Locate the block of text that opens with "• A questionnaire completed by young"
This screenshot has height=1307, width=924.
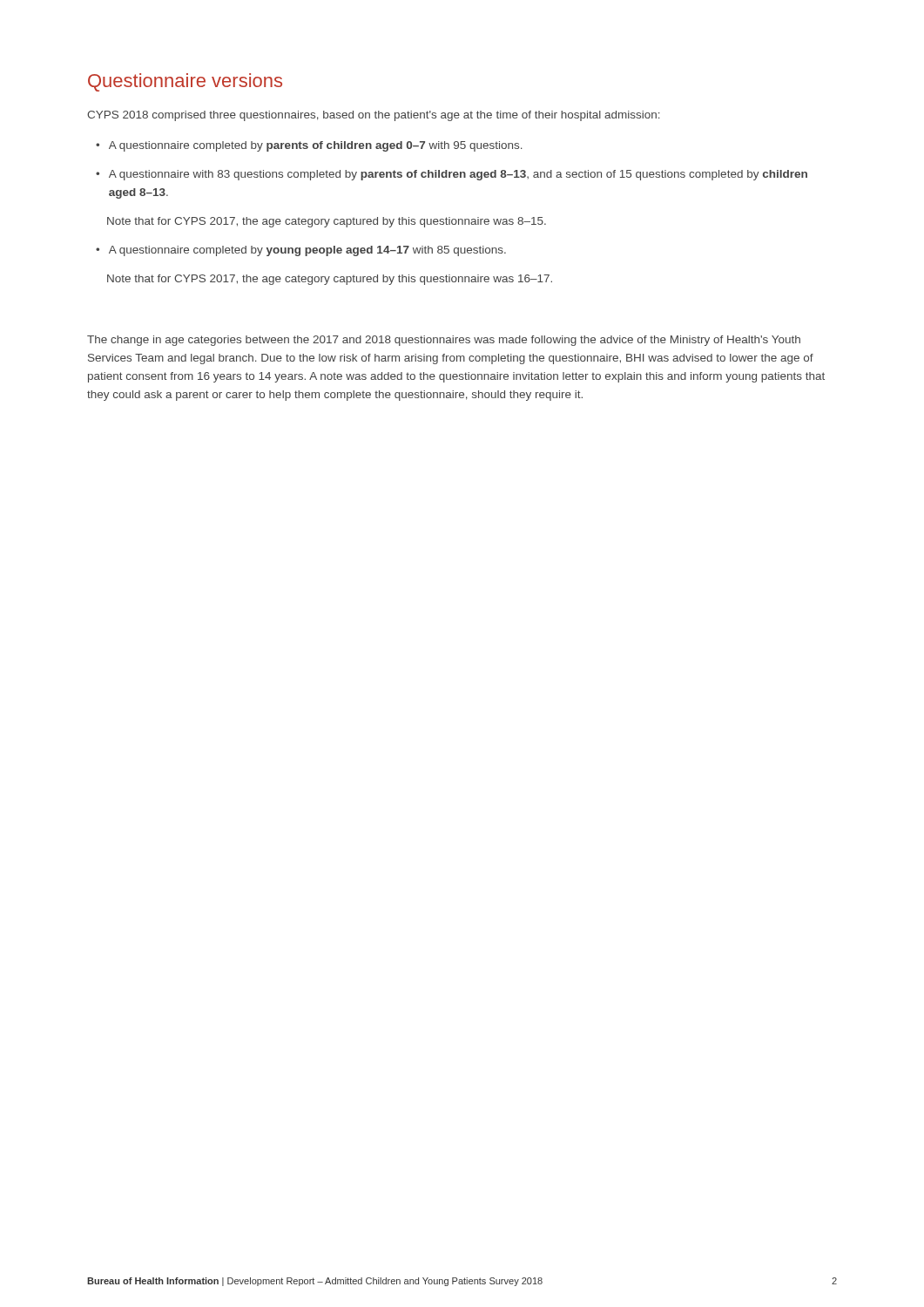click(462, 264)
